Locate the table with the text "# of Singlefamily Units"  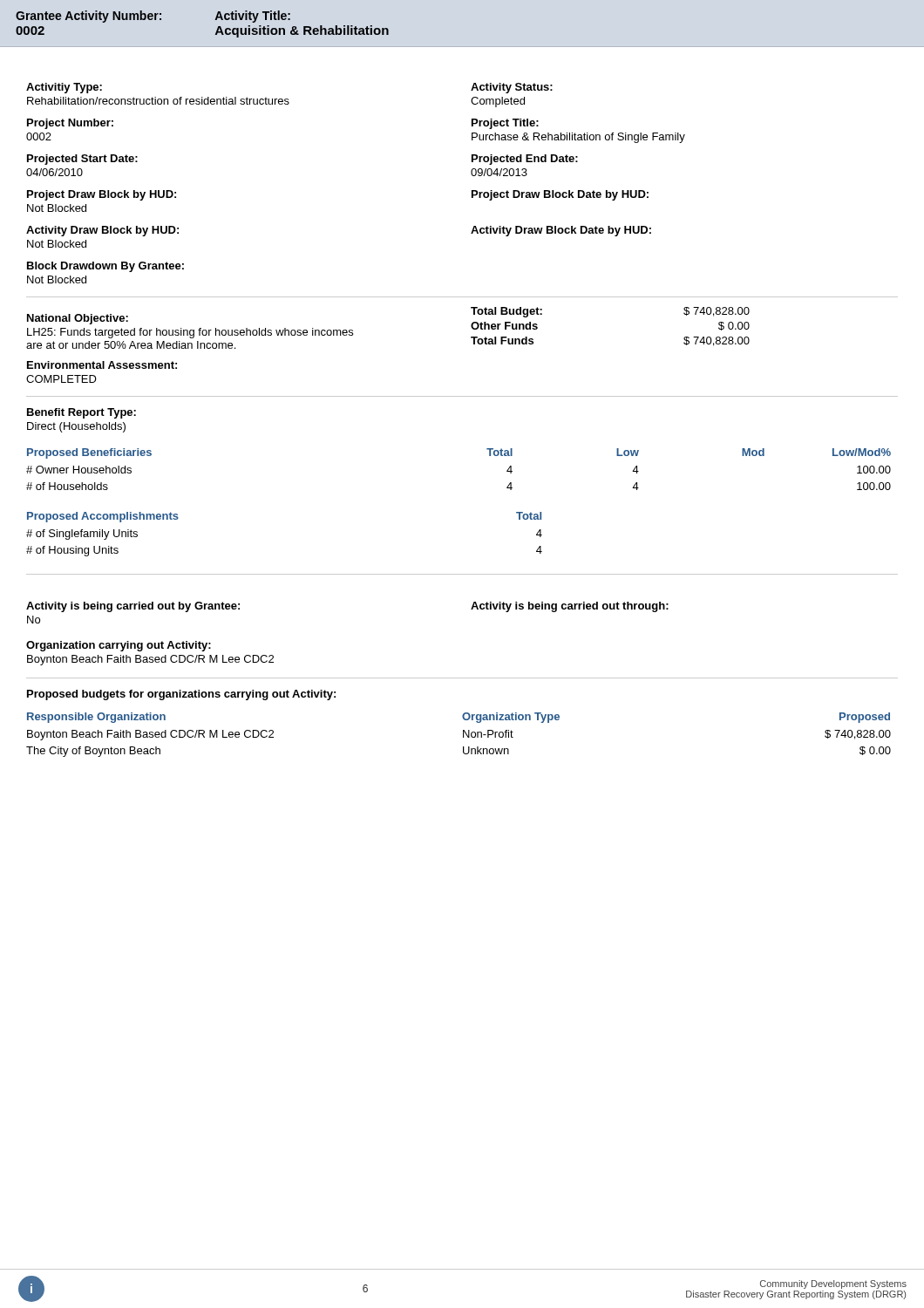pos(462,532)
